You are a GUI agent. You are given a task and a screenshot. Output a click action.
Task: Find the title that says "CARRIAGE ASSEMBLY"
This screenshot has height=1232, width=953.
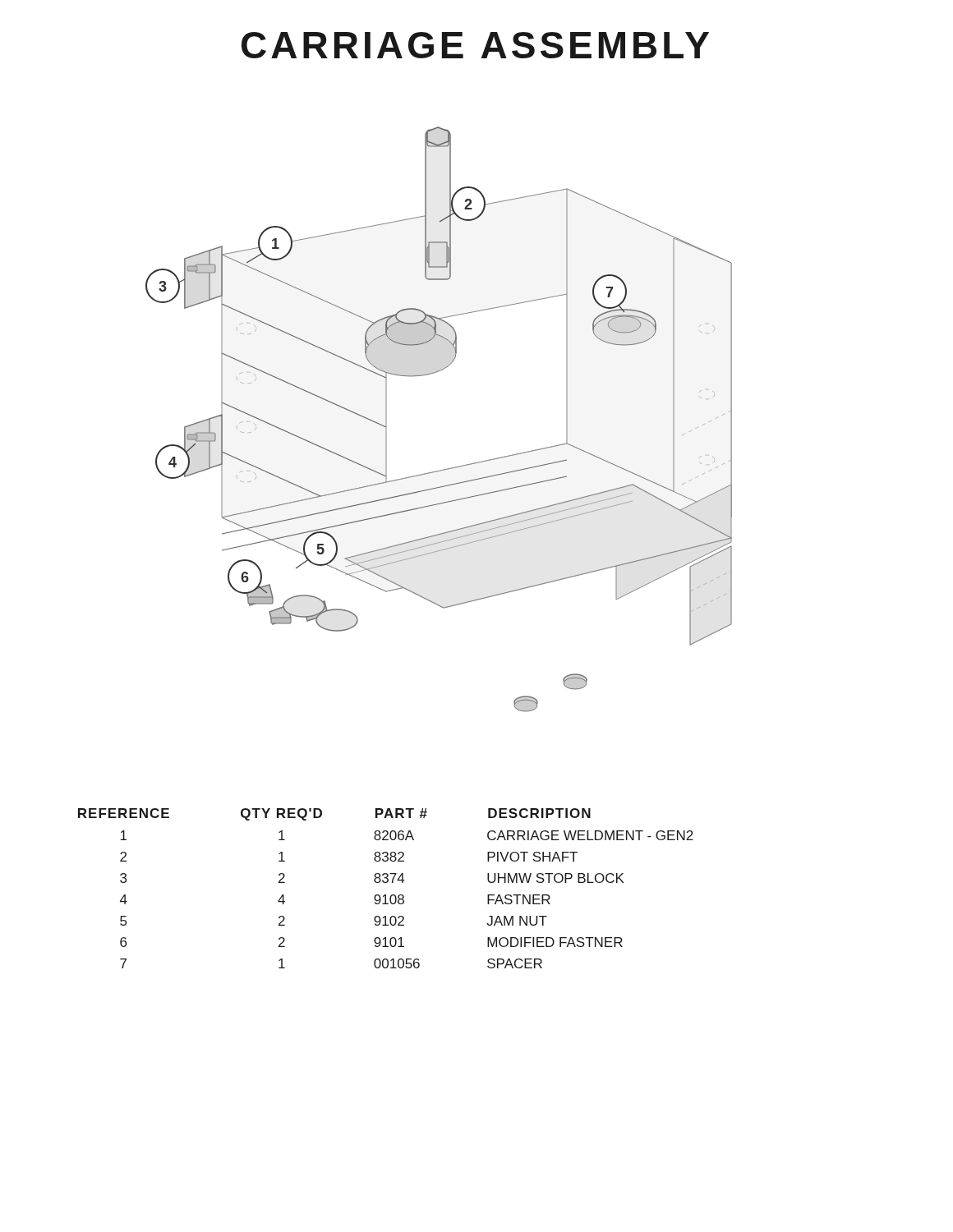click(476, 45)
